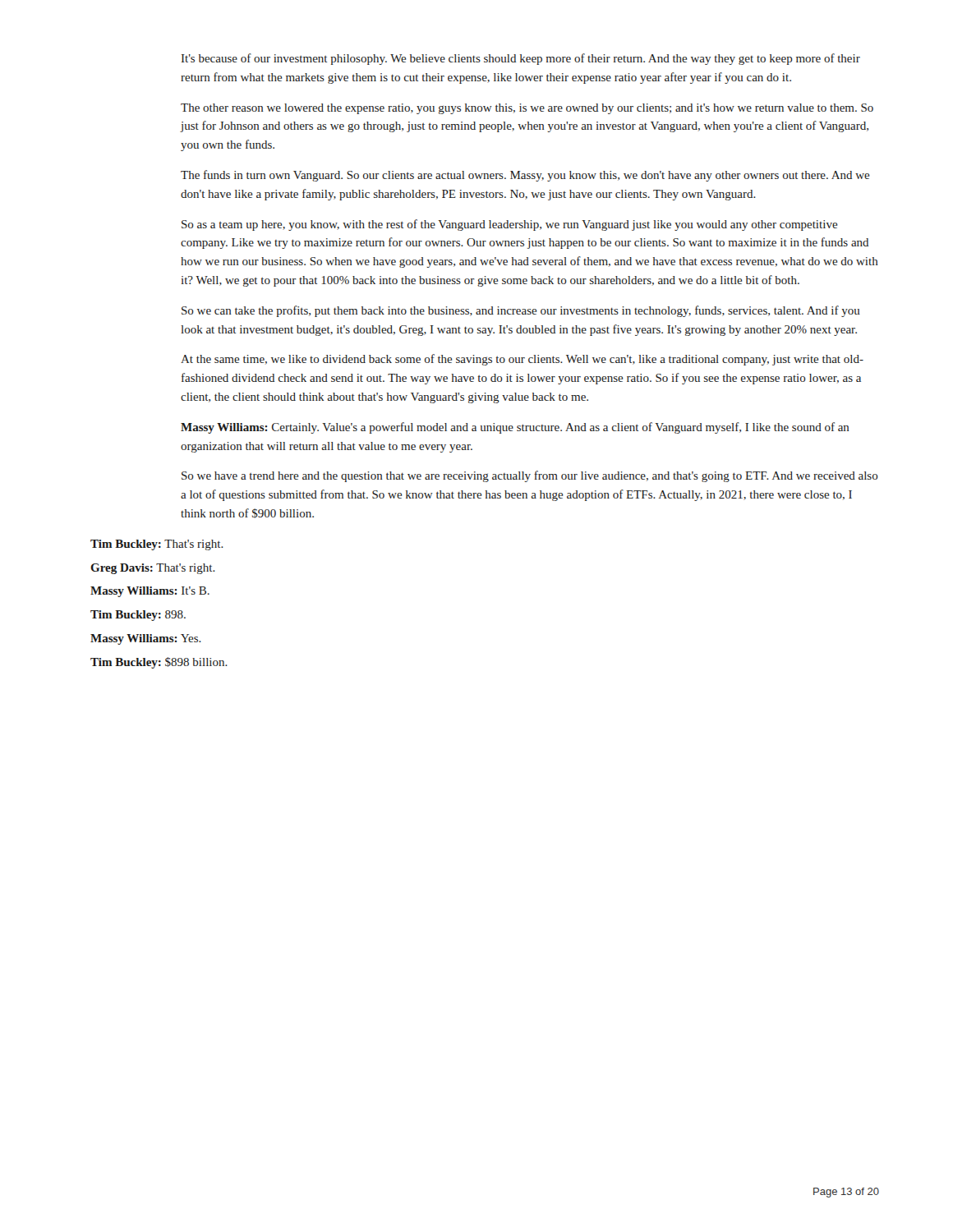Click on the text starting "Massy Williams: Yes."
The height and width of the screenshot is (1232, 953).
pyautogui.click(x=146, y=638)
